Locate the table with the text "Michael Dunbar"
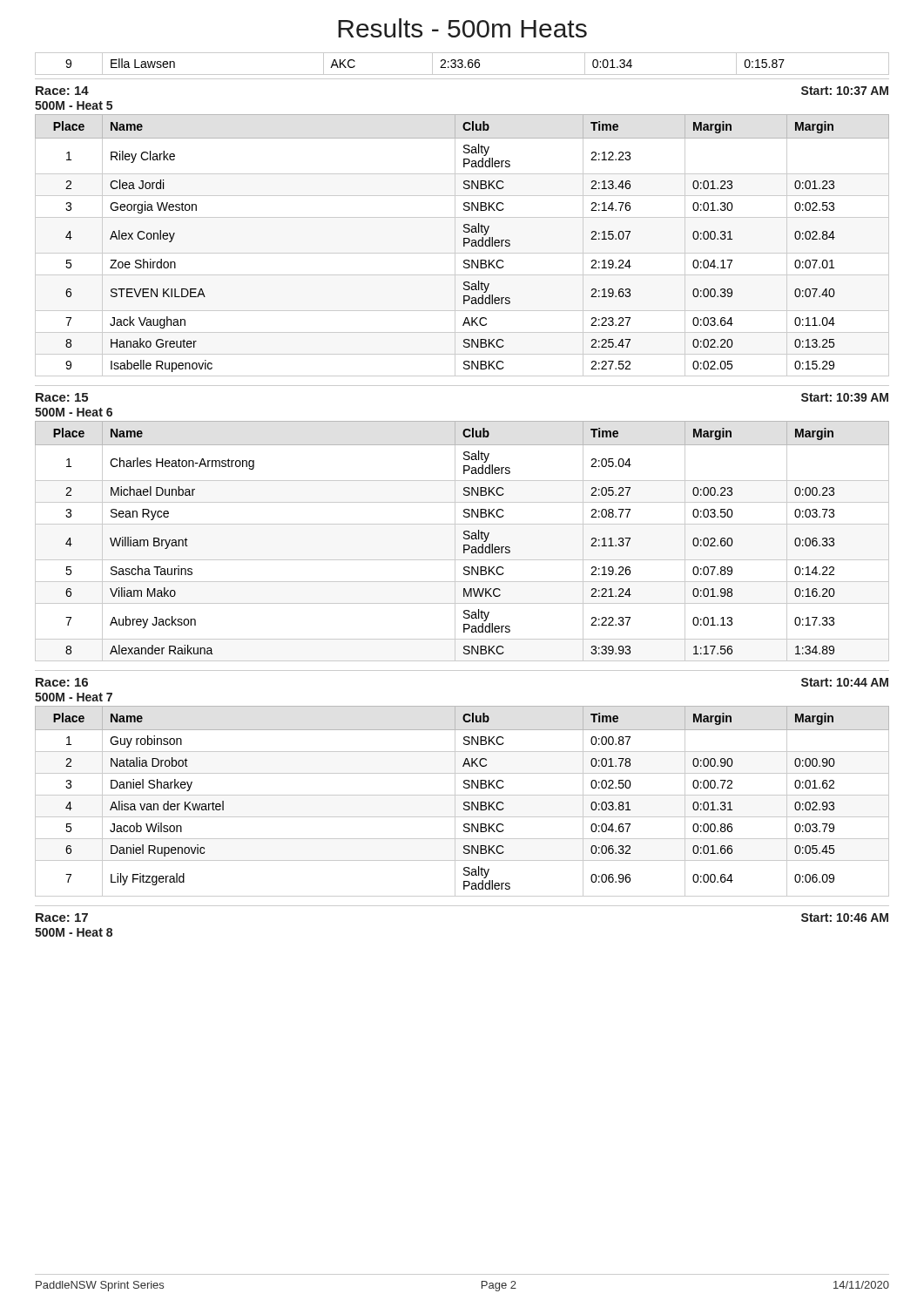Viewport: 924px width, 1307px height. tap(462, 541)
